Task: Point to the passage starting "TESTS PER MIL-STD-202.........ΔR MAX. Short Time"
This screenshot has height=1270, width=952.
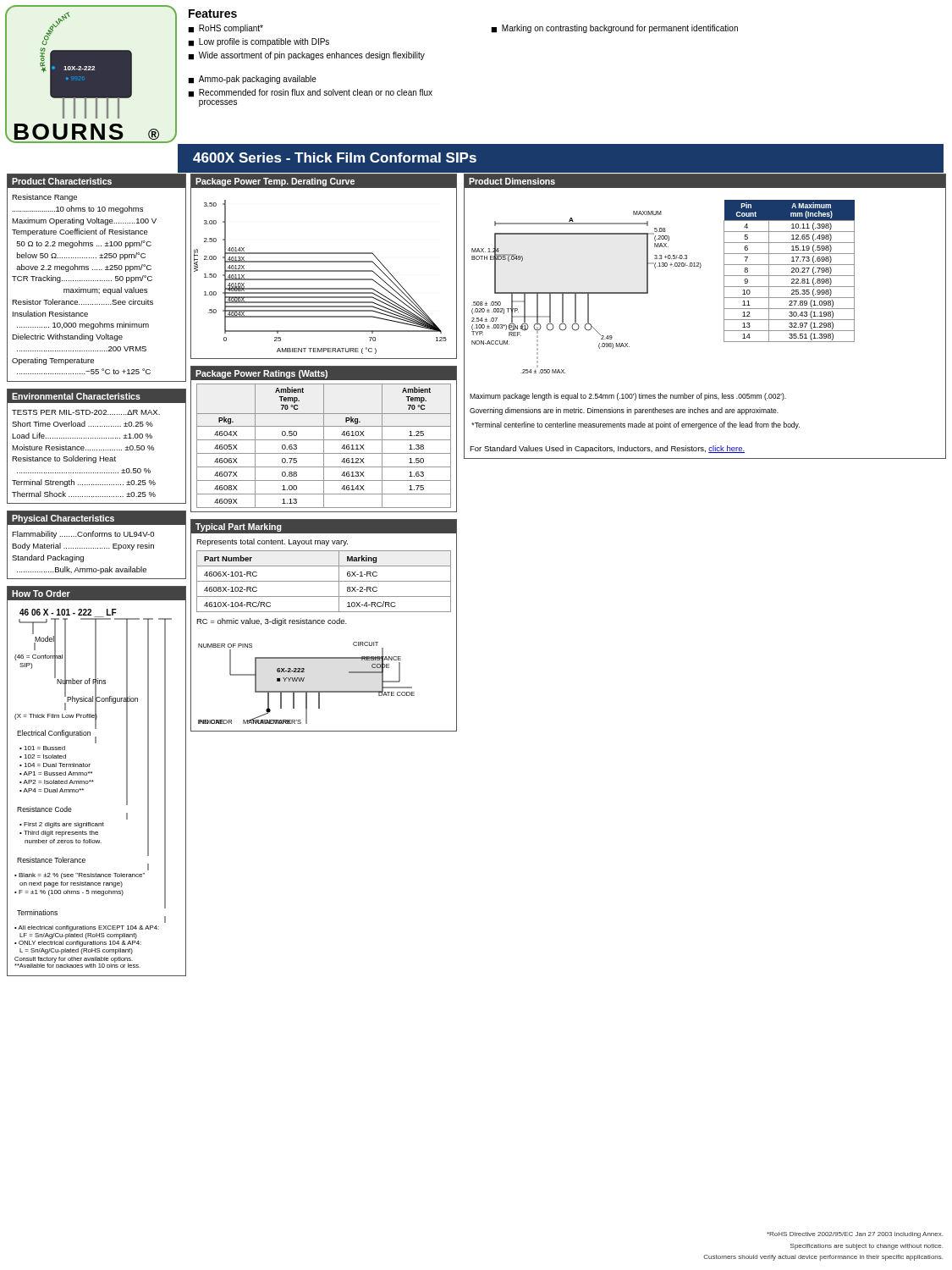Action: (x=86, y=453)
